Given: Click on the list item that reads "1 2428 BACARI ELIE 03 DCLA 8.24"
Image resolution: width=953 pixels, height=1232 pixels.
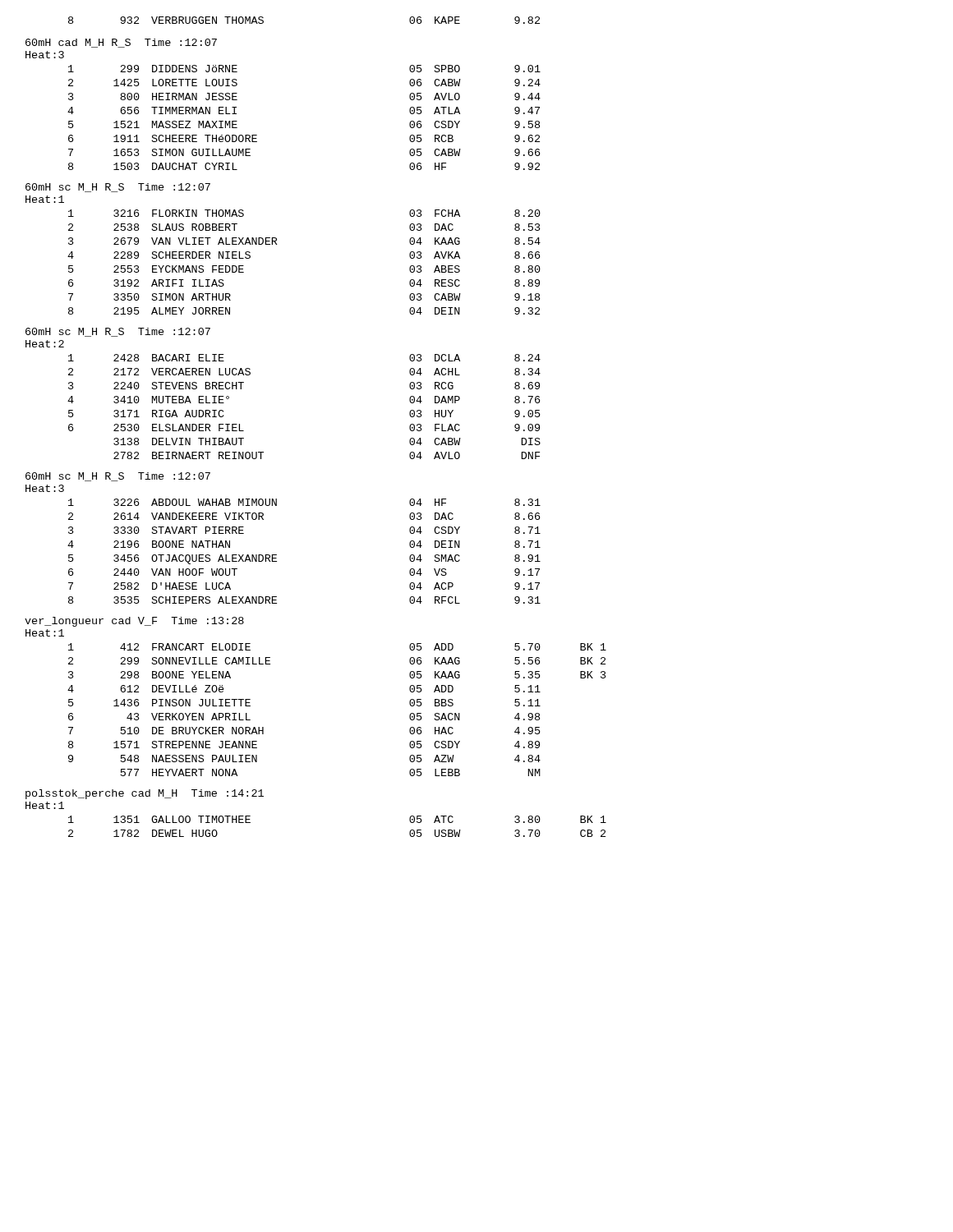Looking at the screenshot, I should point(71,358).
